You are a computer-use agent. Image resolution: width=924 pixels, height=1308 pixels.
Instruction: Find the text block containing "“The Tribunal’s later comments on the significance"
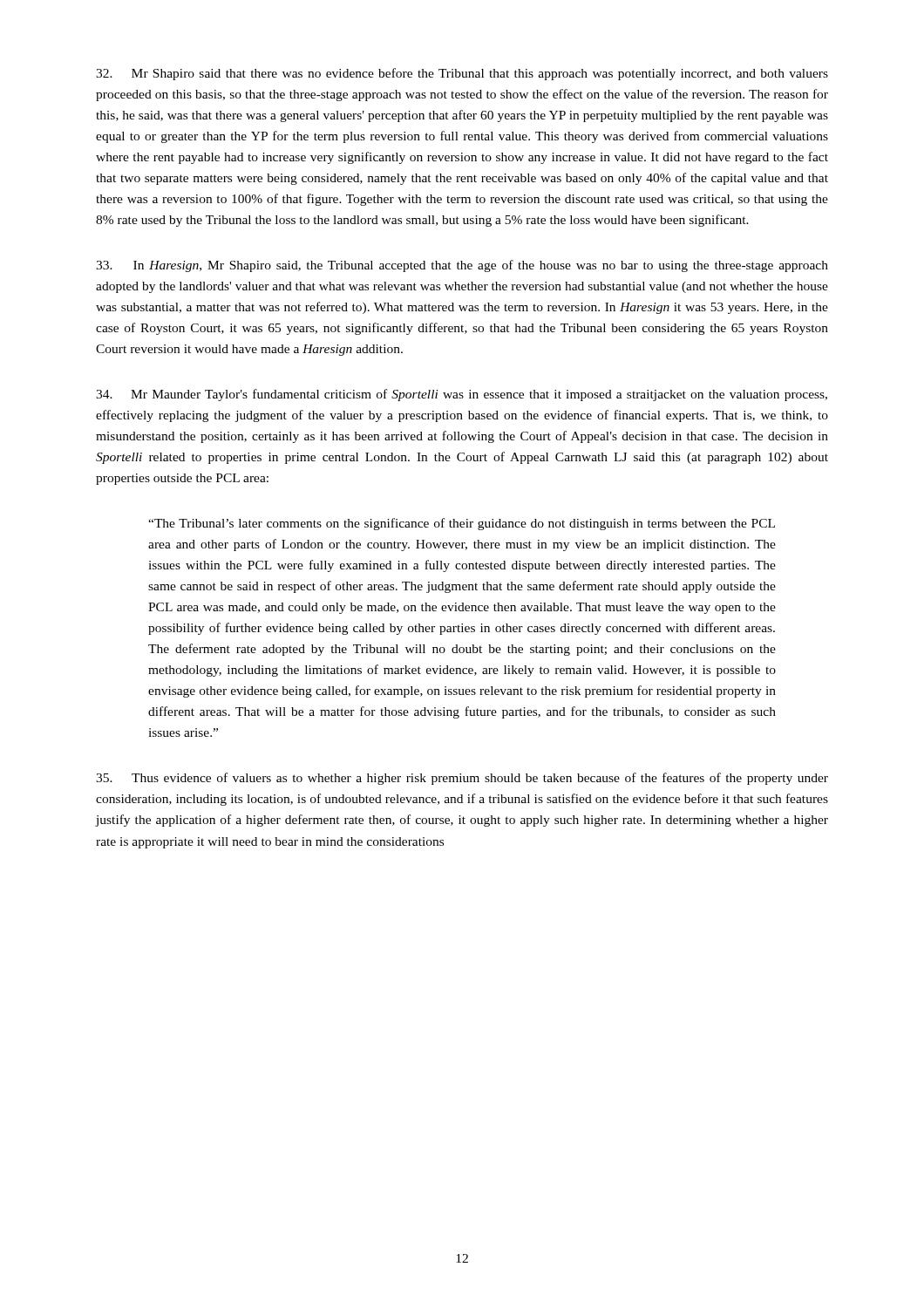pos(462,628)
